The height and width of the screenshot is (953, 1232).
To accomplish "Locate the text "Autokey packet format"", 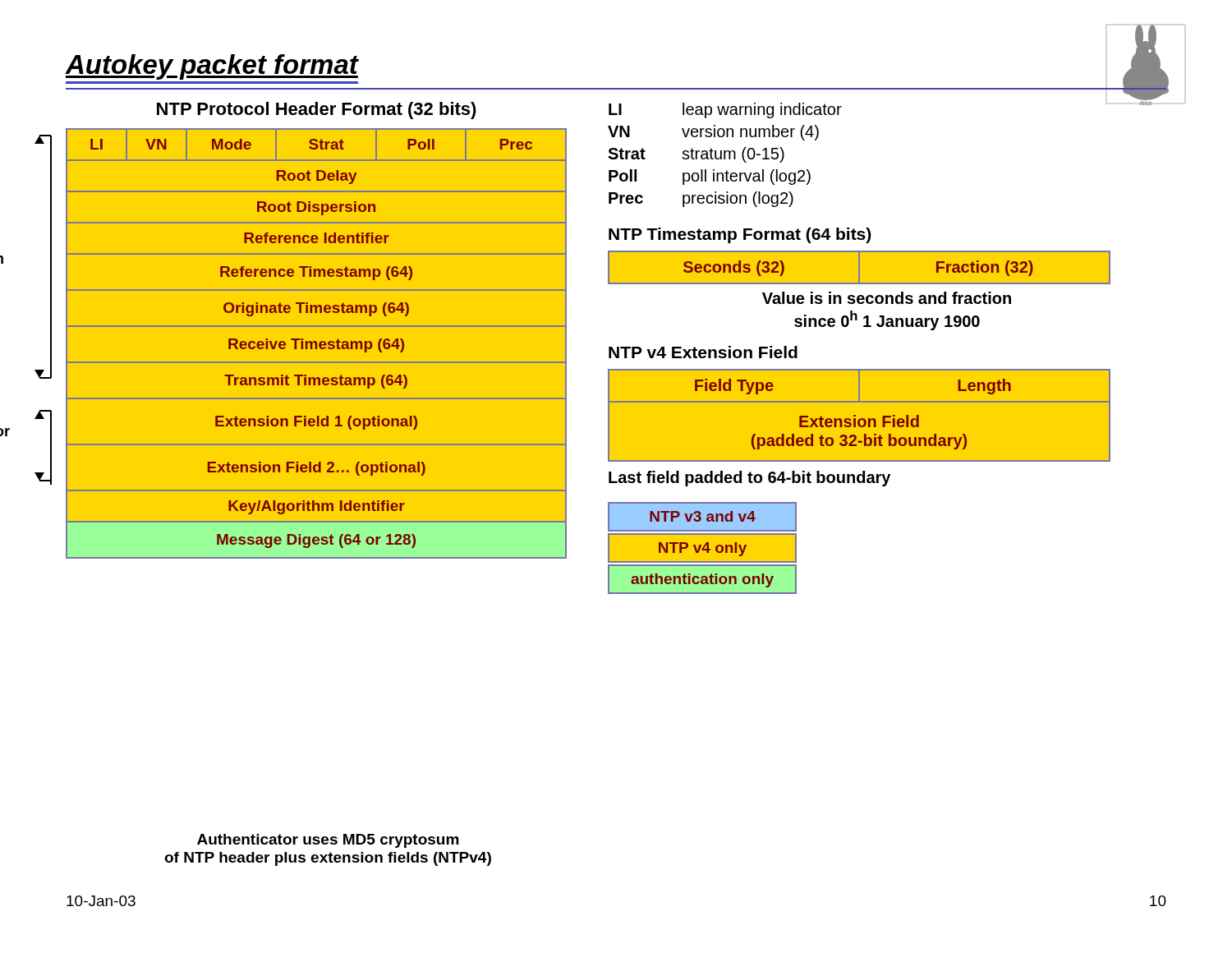I will (x=212, y=65).
